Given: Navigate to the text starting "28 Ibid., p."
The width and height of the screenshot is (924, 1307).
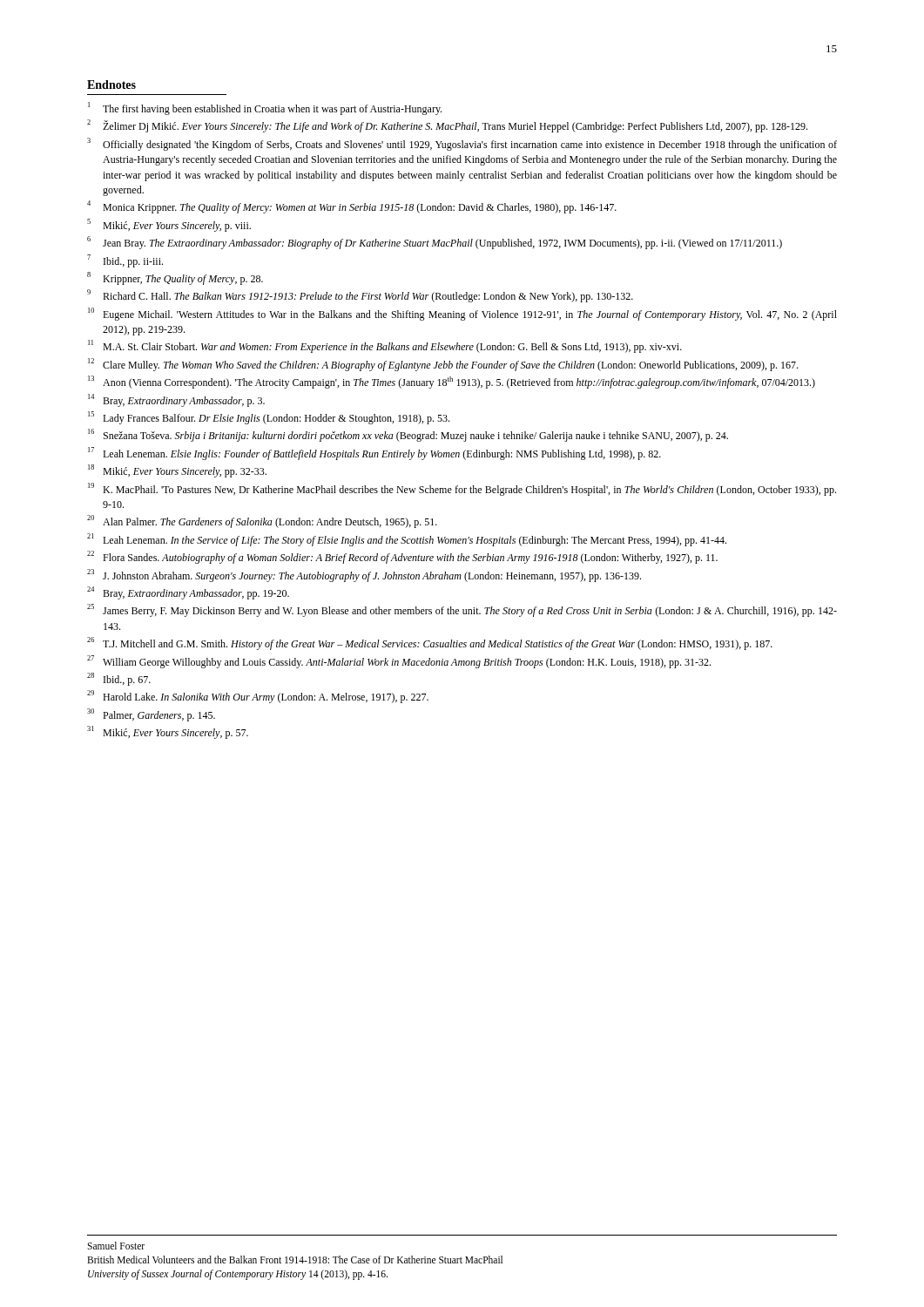Looking at the screenshot, I should (x=119, y=679).
